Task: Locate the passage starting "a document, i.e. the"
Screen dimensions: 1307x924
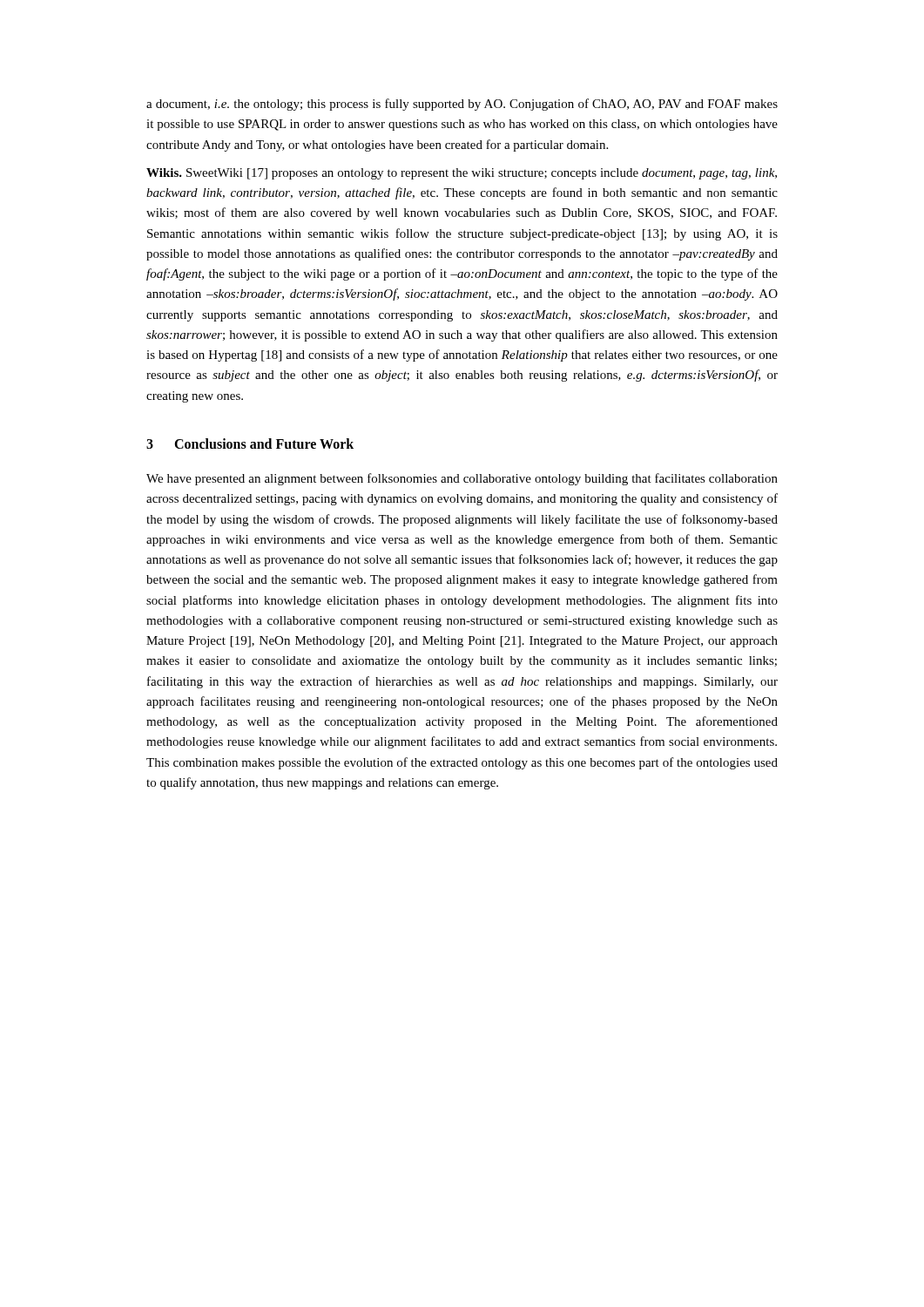Action: click(462, 124)
